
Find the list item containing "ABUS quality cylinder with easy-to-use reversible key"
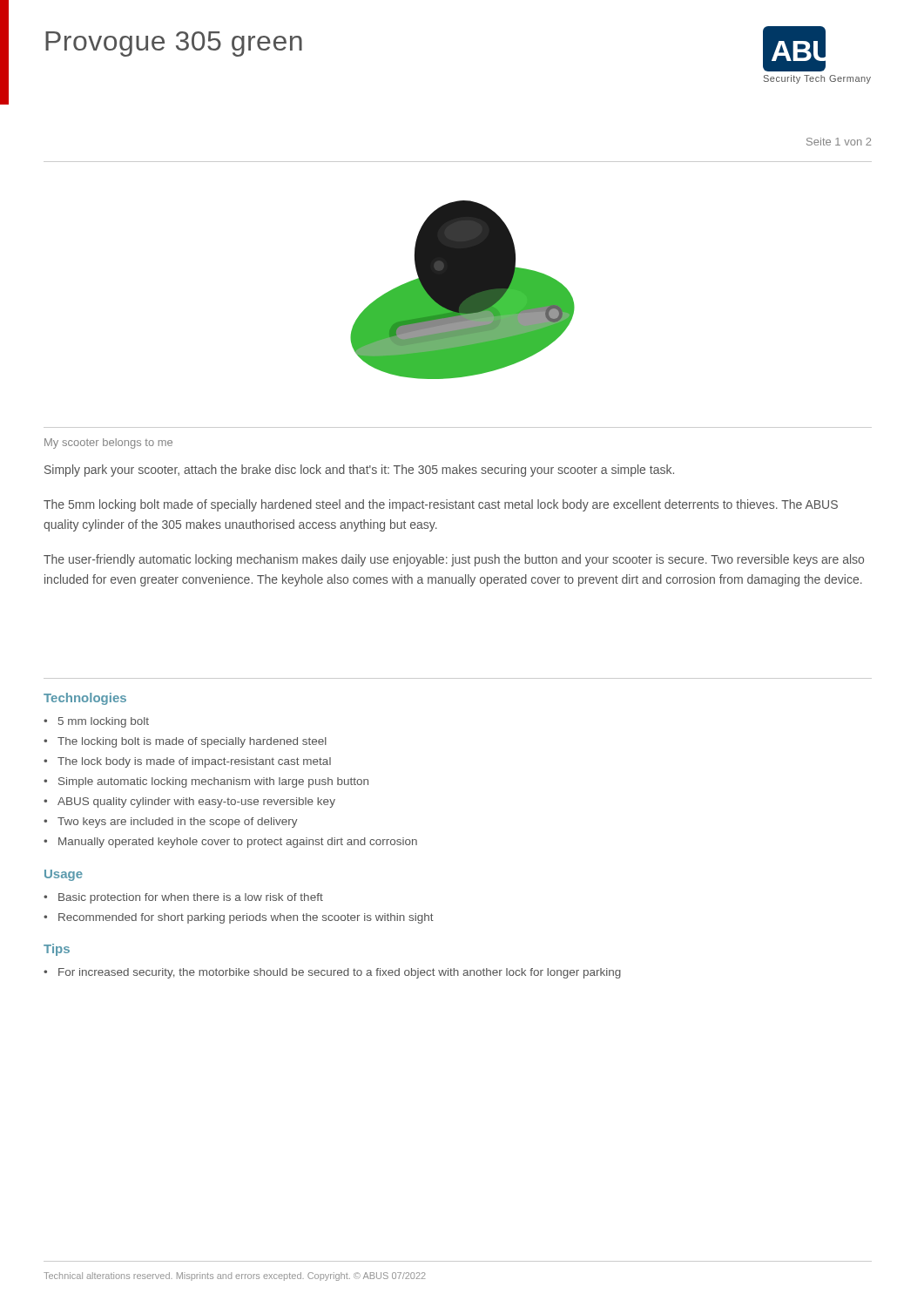click(196, 801)
